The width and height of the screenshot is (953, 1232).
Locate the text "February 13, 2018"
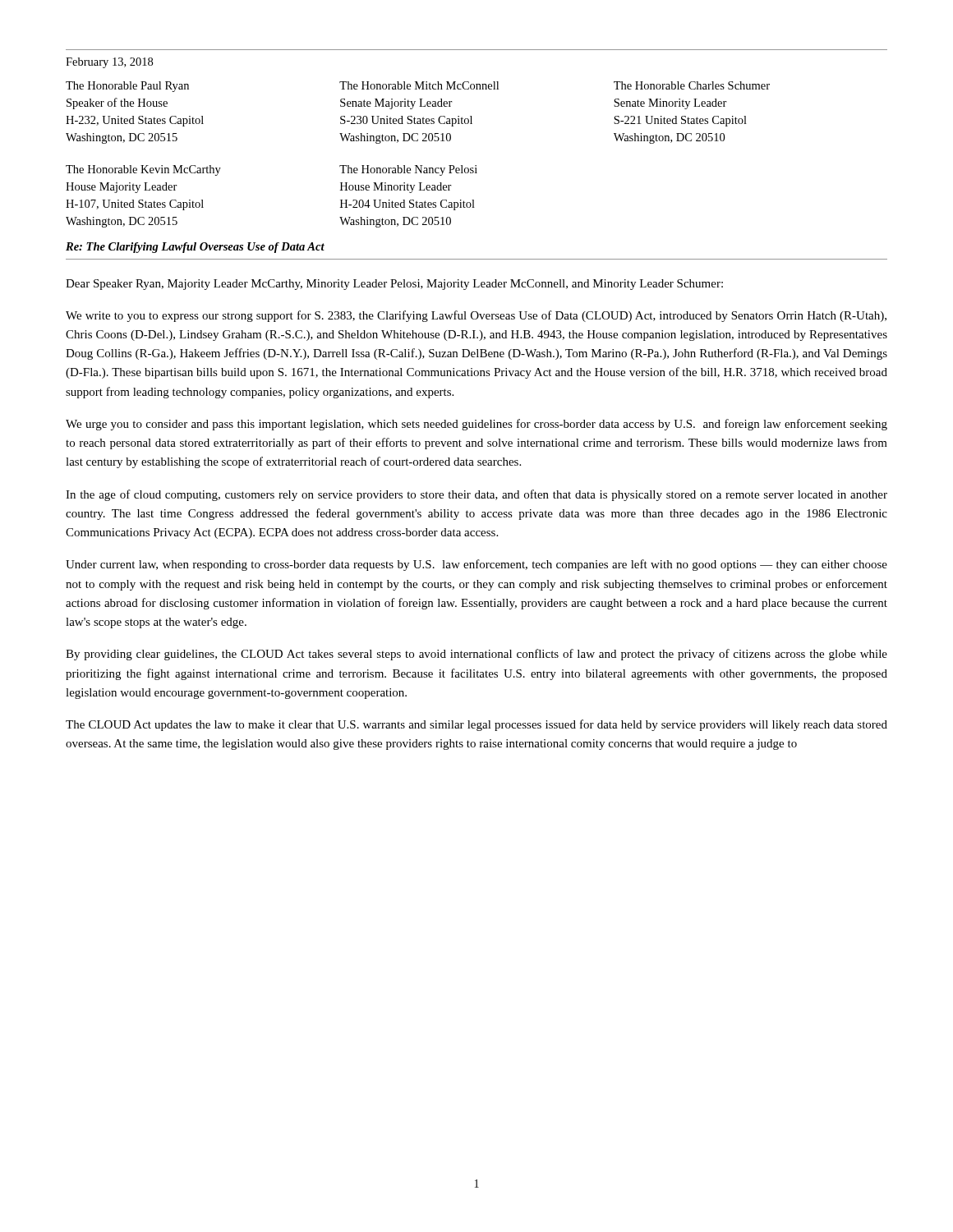click(110, 62)
